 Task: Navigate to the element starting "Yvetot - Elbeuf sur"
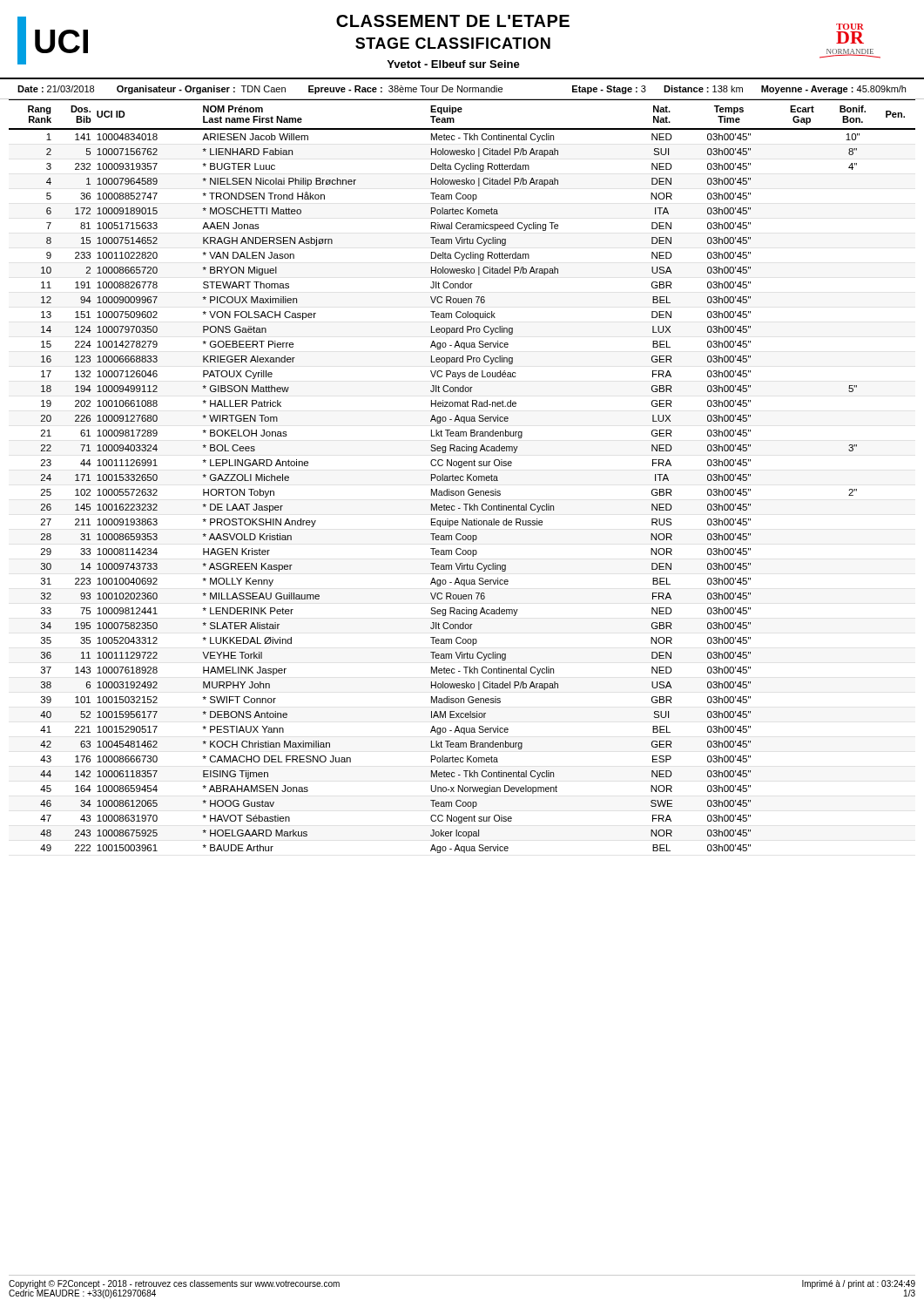pos(453,64)
